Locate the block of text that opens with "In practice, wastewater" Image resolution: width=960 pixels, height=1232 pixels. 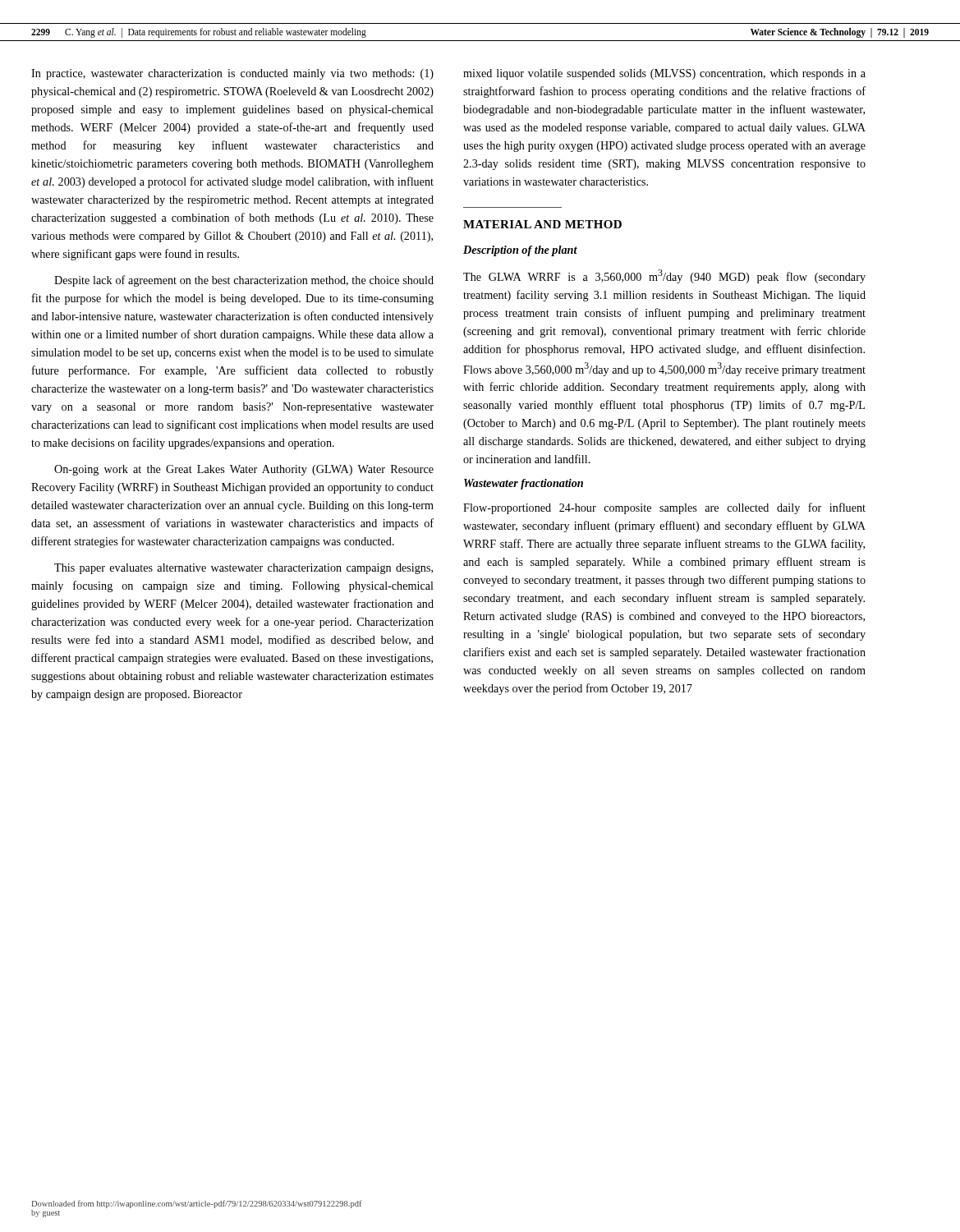(232, 384)
